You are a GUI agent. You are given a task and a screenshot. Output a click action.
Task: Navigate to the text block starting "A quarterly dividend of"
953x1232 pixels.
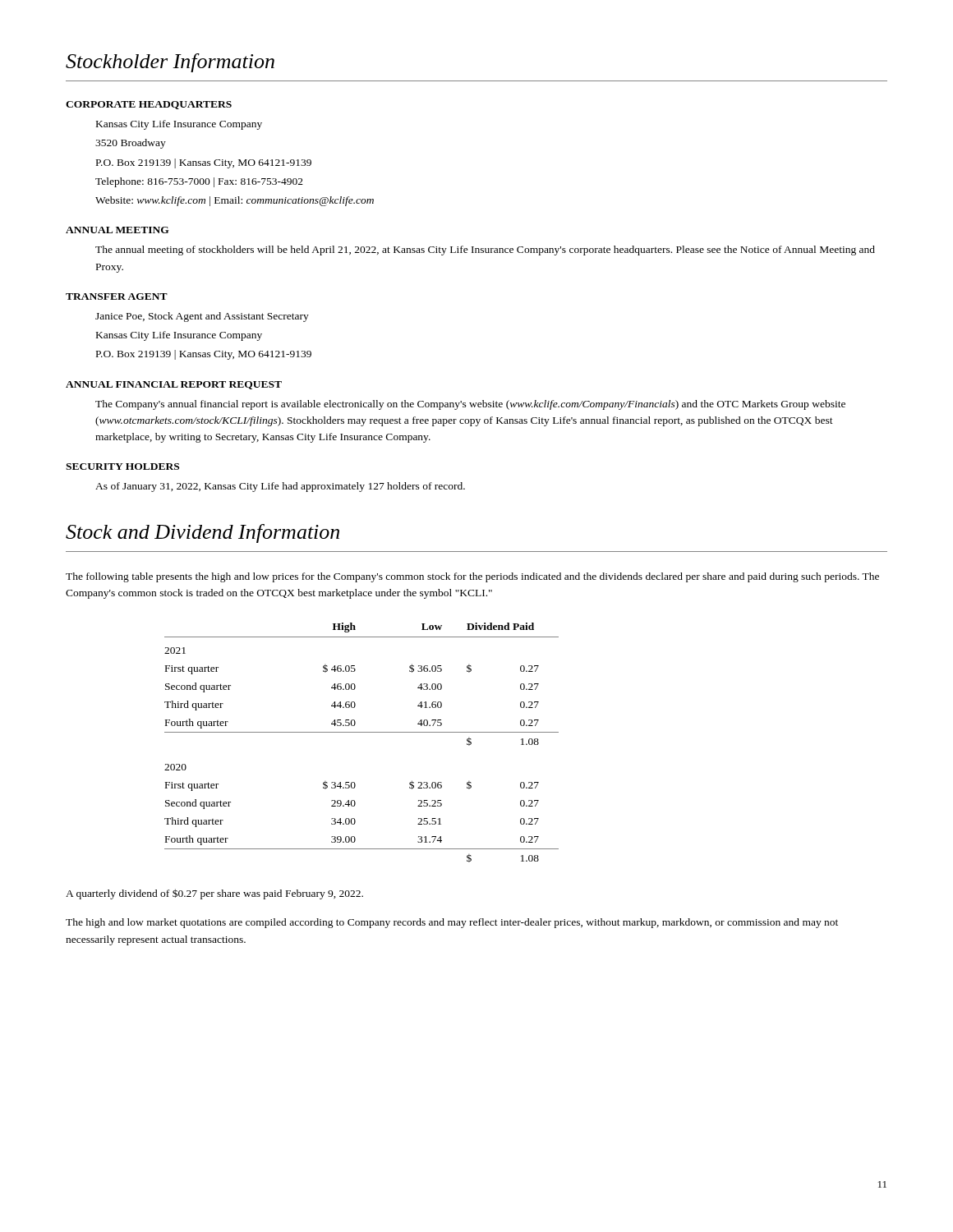click(214, 894)
